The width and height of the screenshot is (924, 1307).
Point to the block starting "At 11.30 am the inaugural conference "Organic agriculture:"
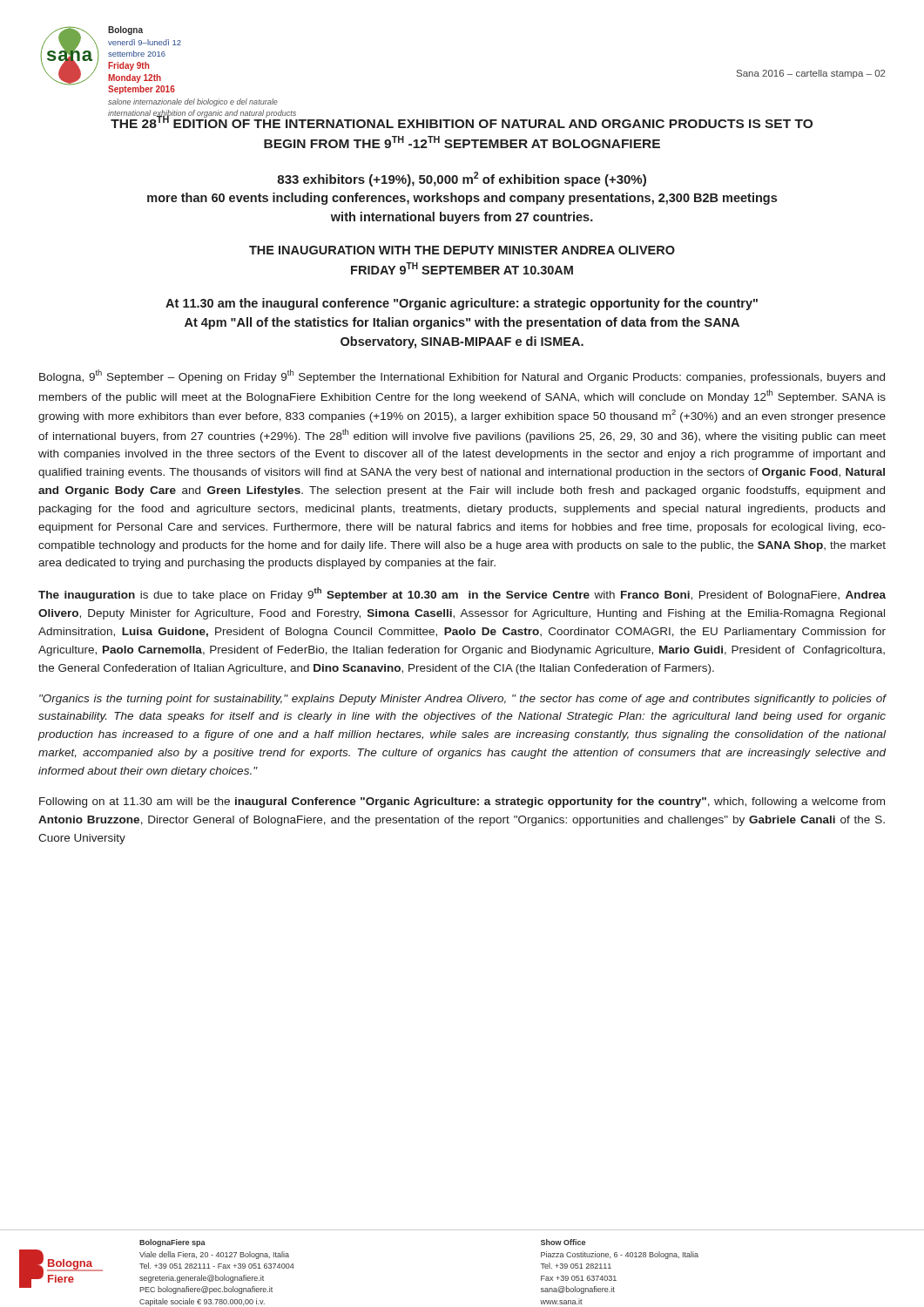[462, 323]
